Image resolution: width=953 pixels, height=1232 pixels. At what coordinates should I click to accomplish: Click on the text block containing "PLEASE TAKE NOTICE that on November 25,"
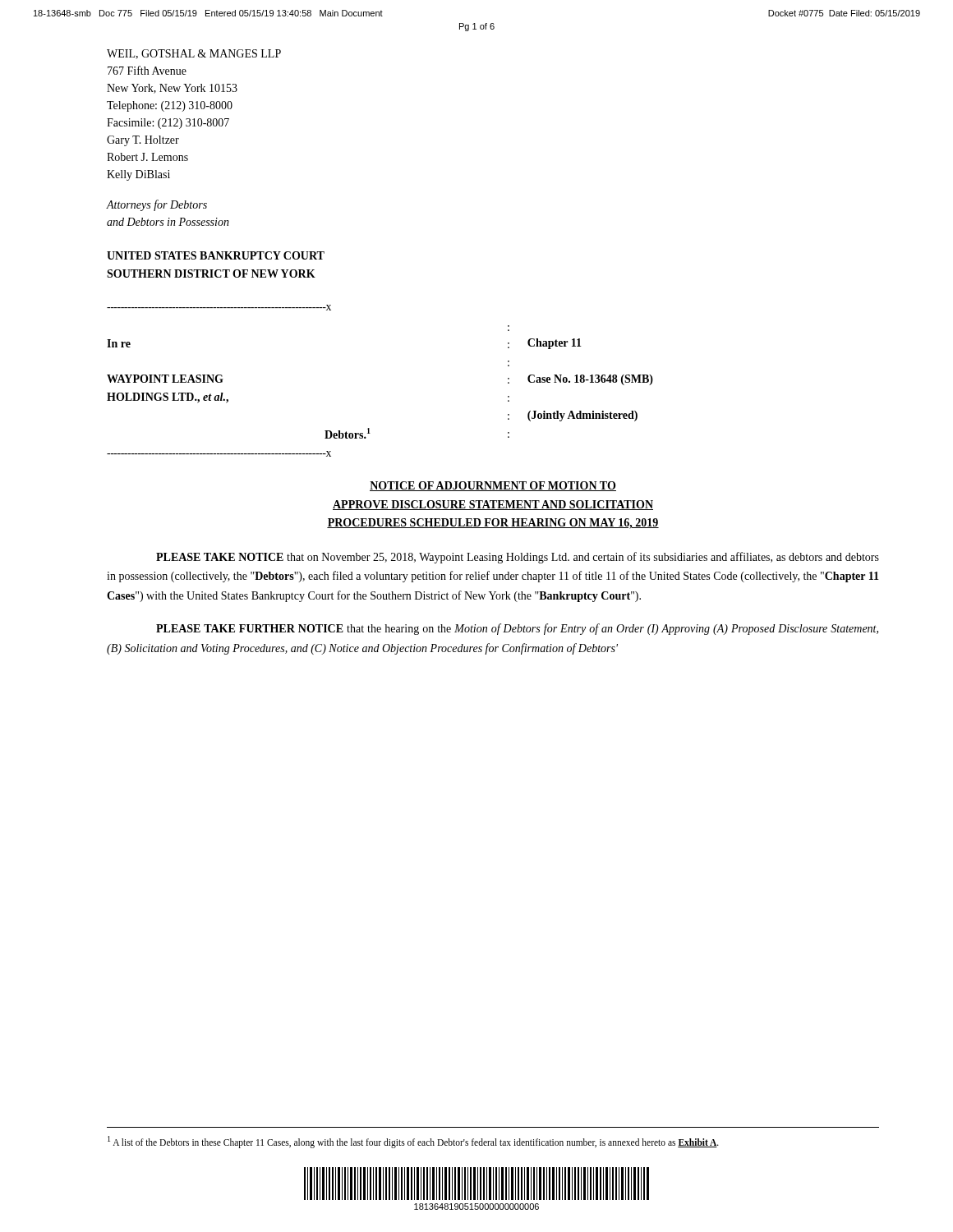pos(493,577)
